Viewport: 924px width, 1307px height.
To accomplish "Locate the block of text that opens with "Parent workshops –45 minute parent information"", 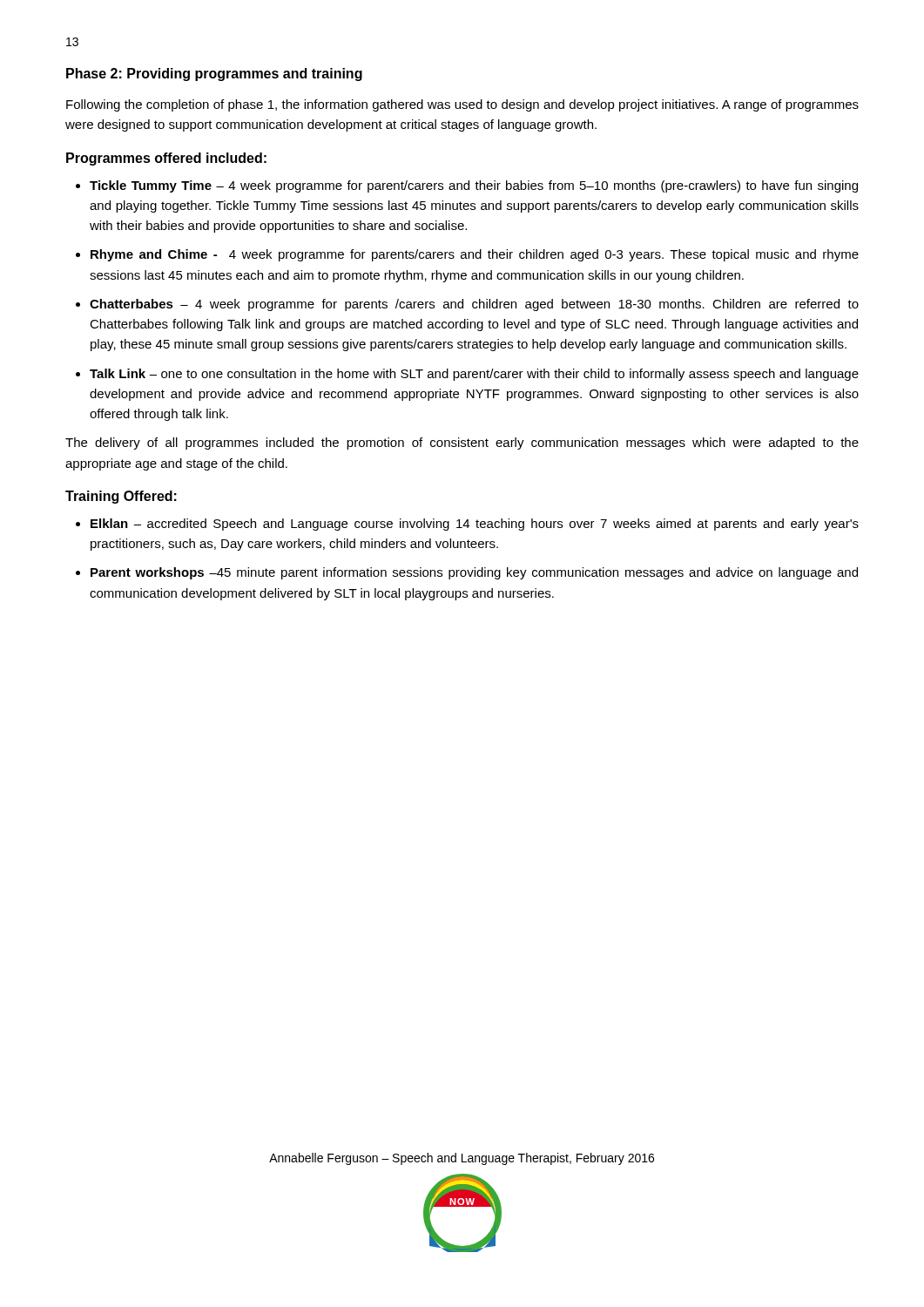I will coord(474,582).
